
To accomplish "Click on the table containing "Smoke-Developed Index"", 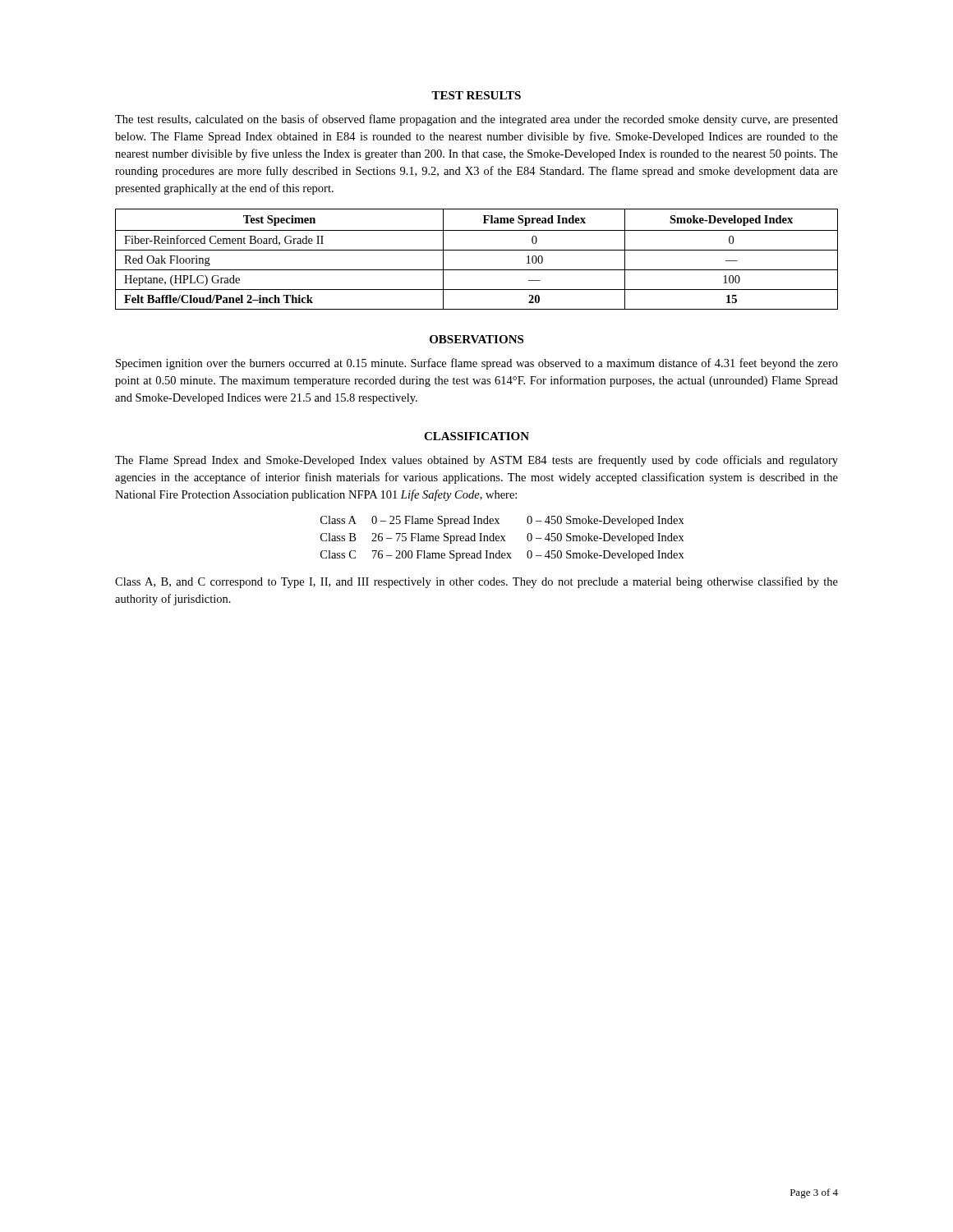I will pos(476,259).
